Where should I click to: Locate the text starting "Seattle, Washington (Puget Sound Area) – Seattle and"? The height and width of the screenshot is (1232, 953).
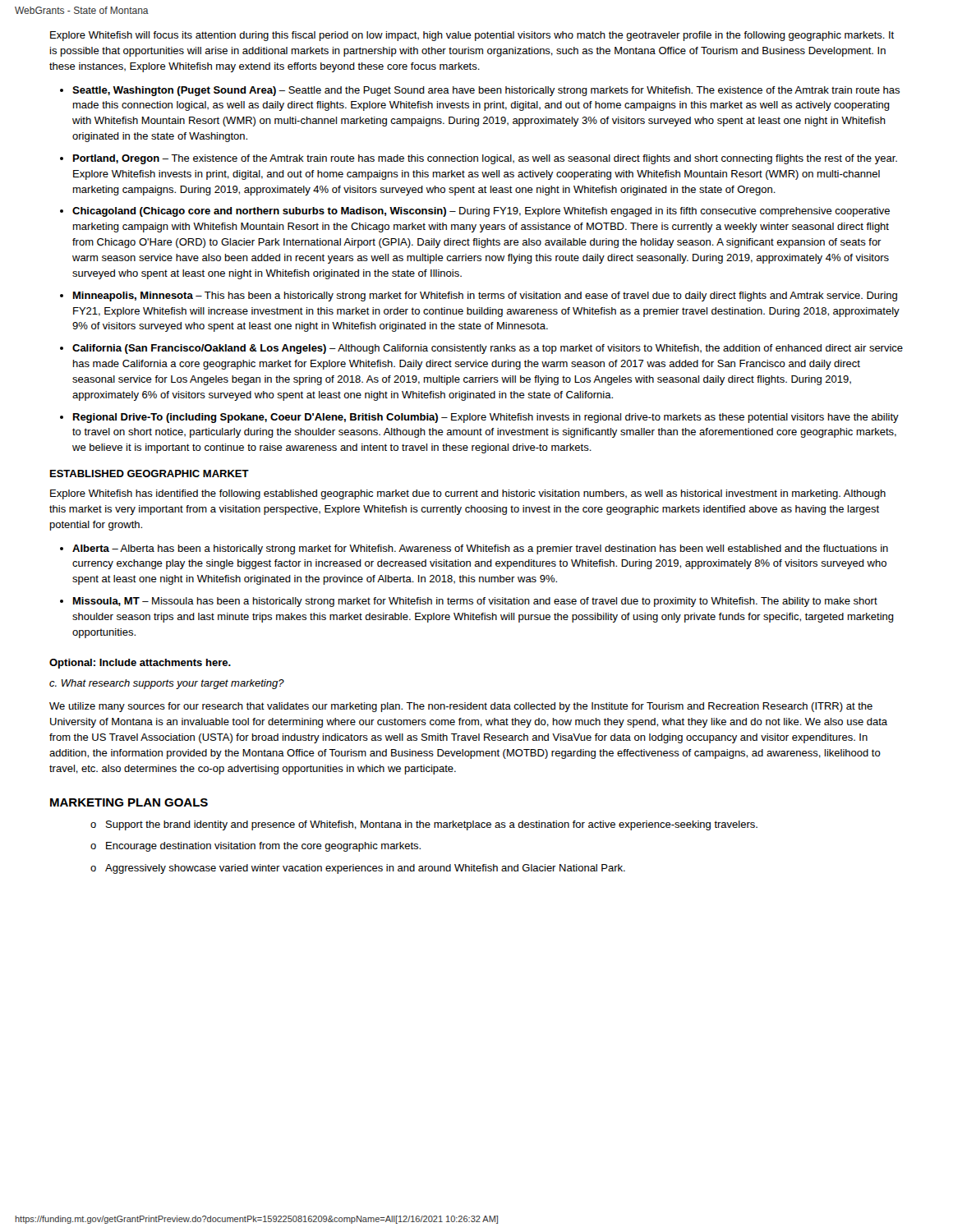[x=486, y=113]
